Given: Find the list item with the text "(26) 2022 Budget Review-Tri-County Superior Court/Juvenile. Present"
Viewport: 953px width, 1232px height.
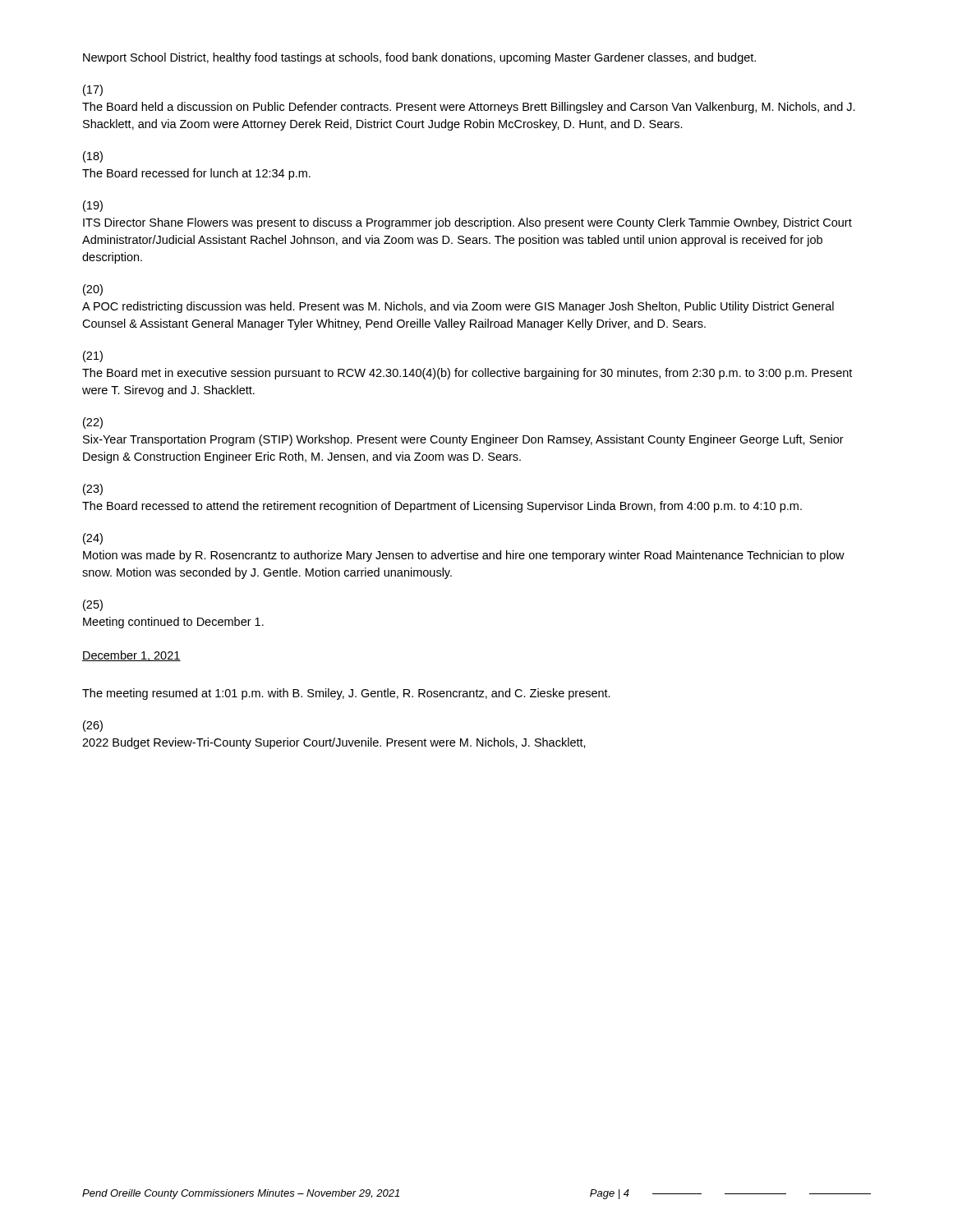Looking at the screenshot, I should [476, 735].
